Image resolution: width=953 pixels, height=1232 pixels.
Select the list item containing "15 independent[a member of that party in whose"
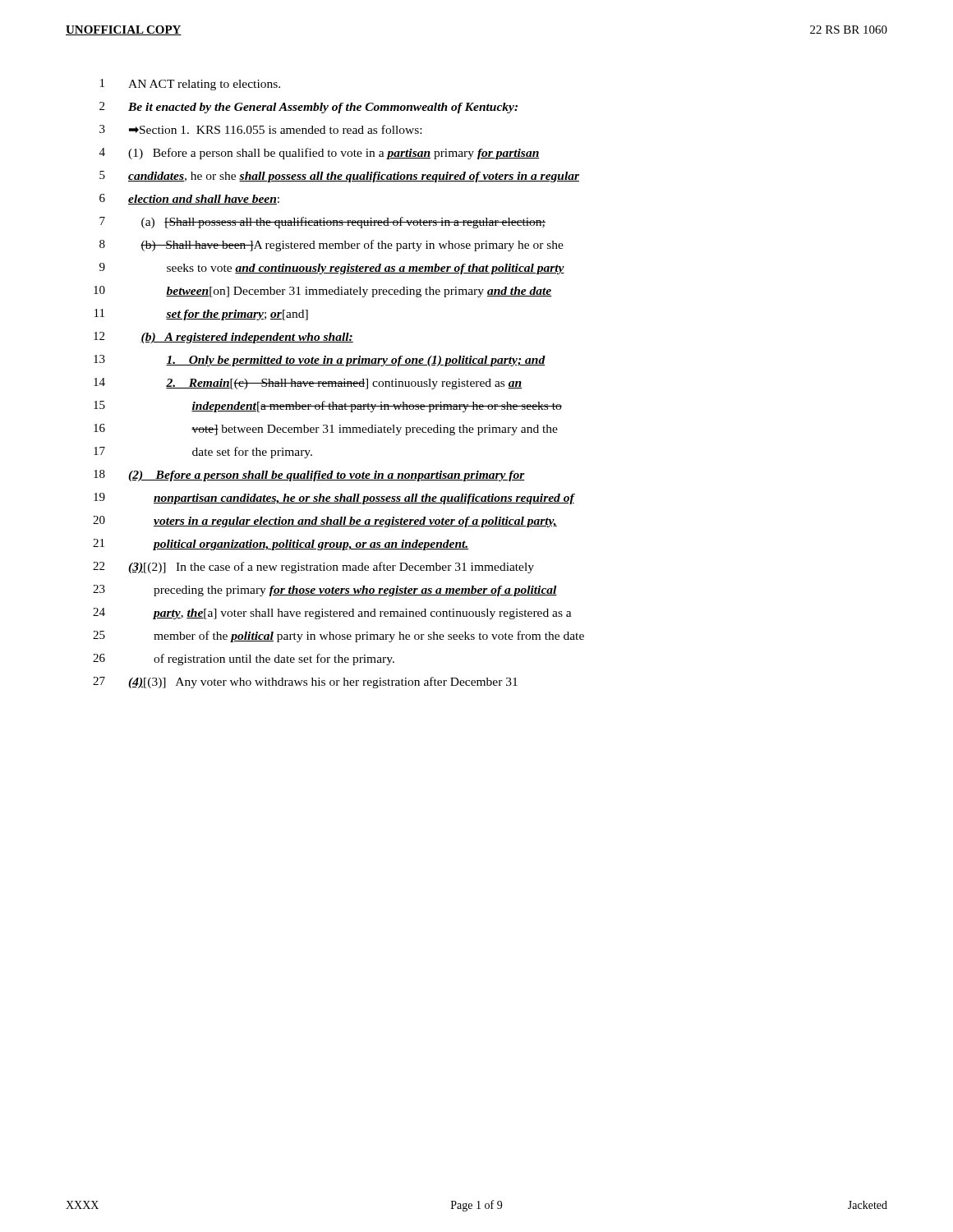coord(476,406)
